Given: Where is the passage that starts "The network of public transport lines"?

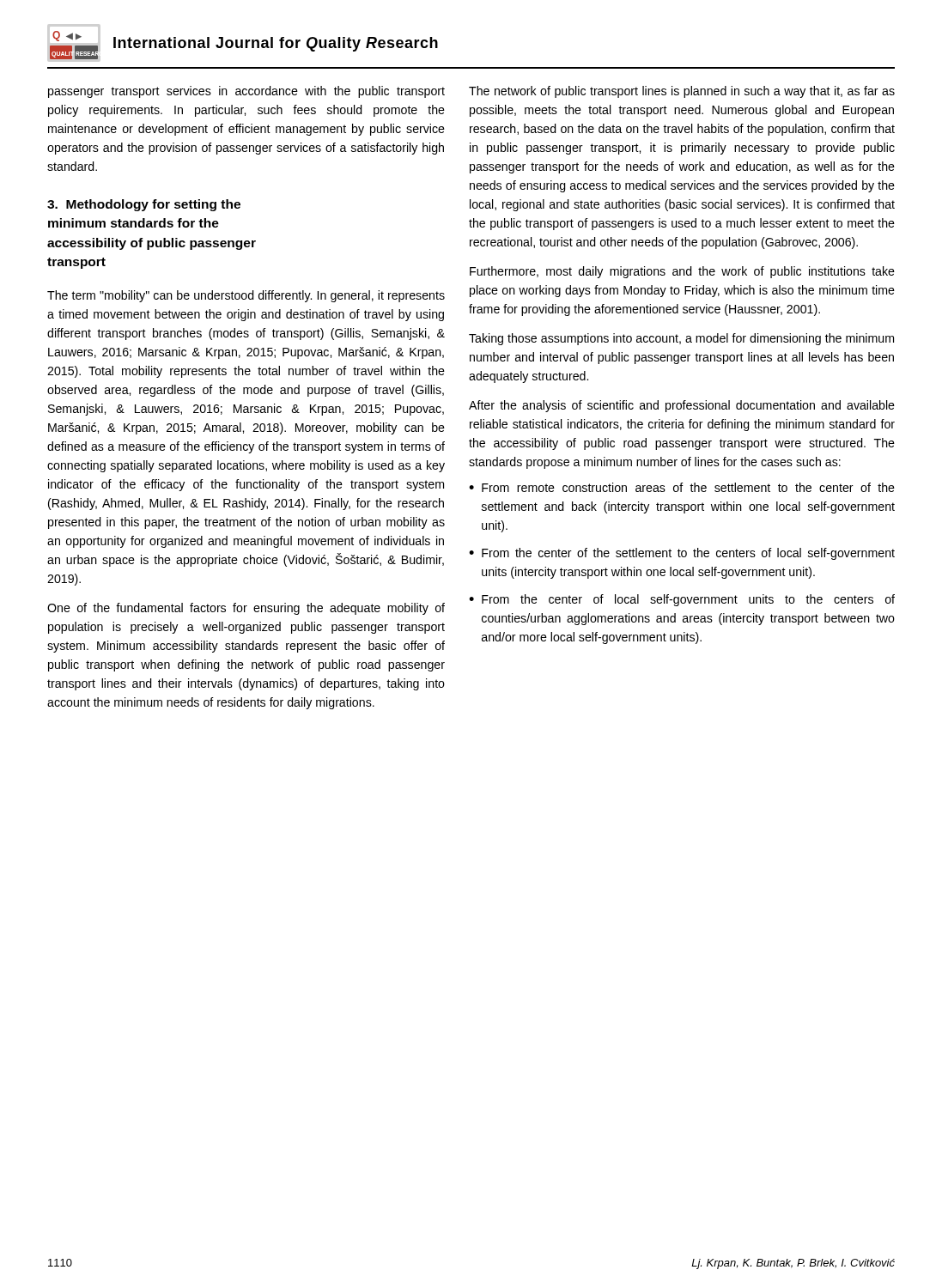Looking at the screenshot, I should pyautogui.click(x=682, y=167).
